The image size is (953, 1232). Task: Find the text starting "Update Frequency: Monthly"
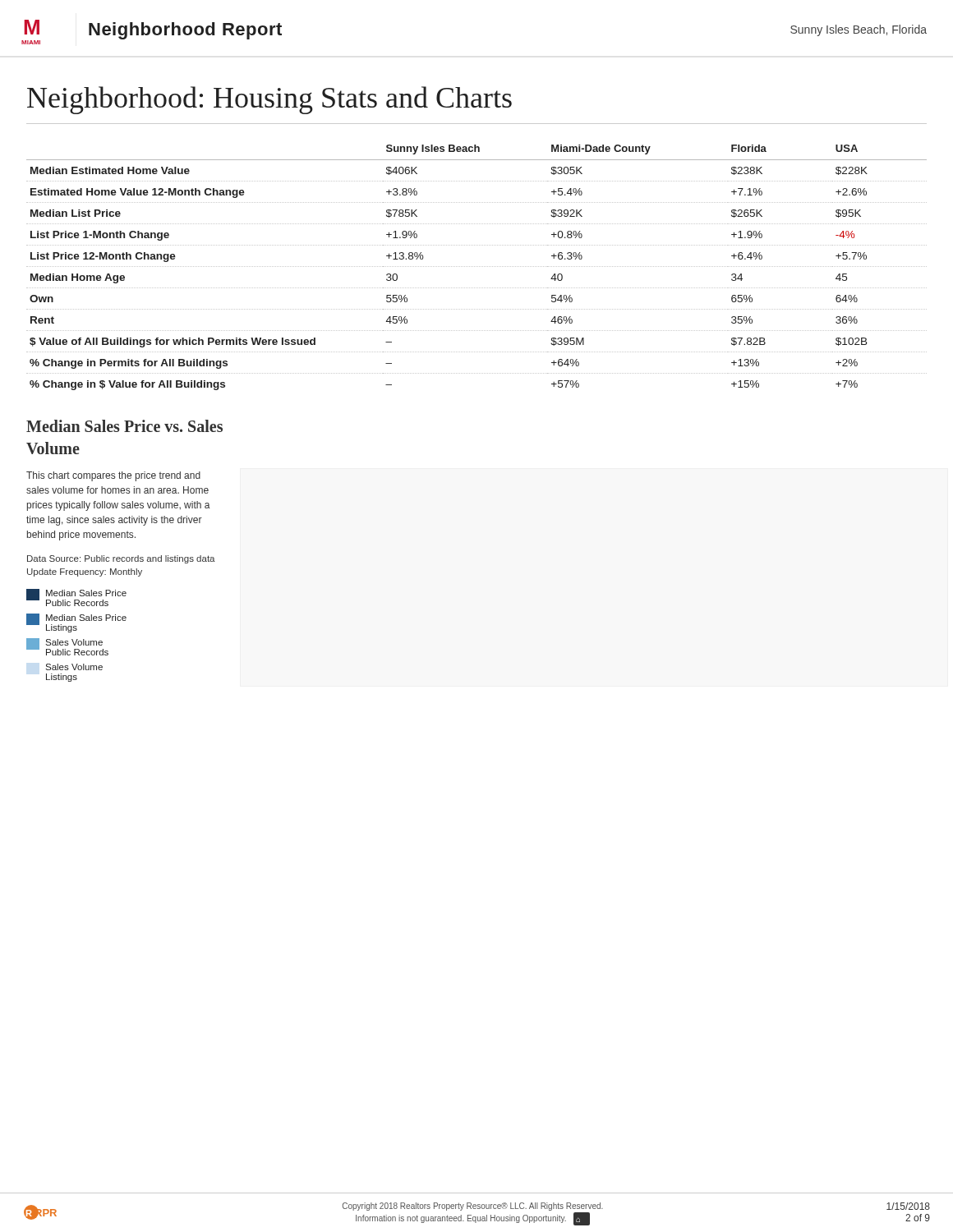coord(84,572)
